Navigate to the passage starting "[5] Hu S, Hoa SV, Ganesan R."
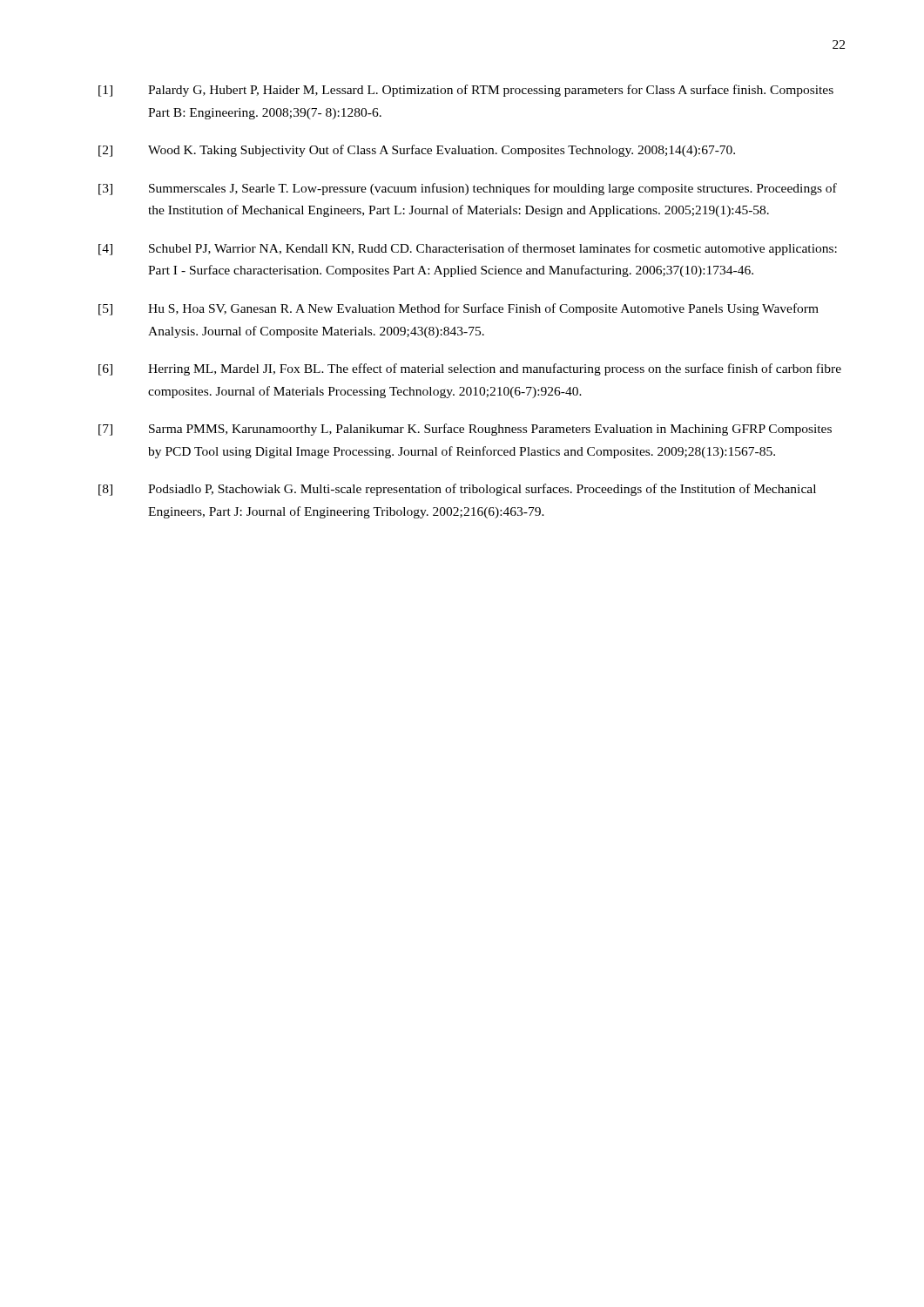This screenshot has height=1307, width=924. [x=472, y=319]
